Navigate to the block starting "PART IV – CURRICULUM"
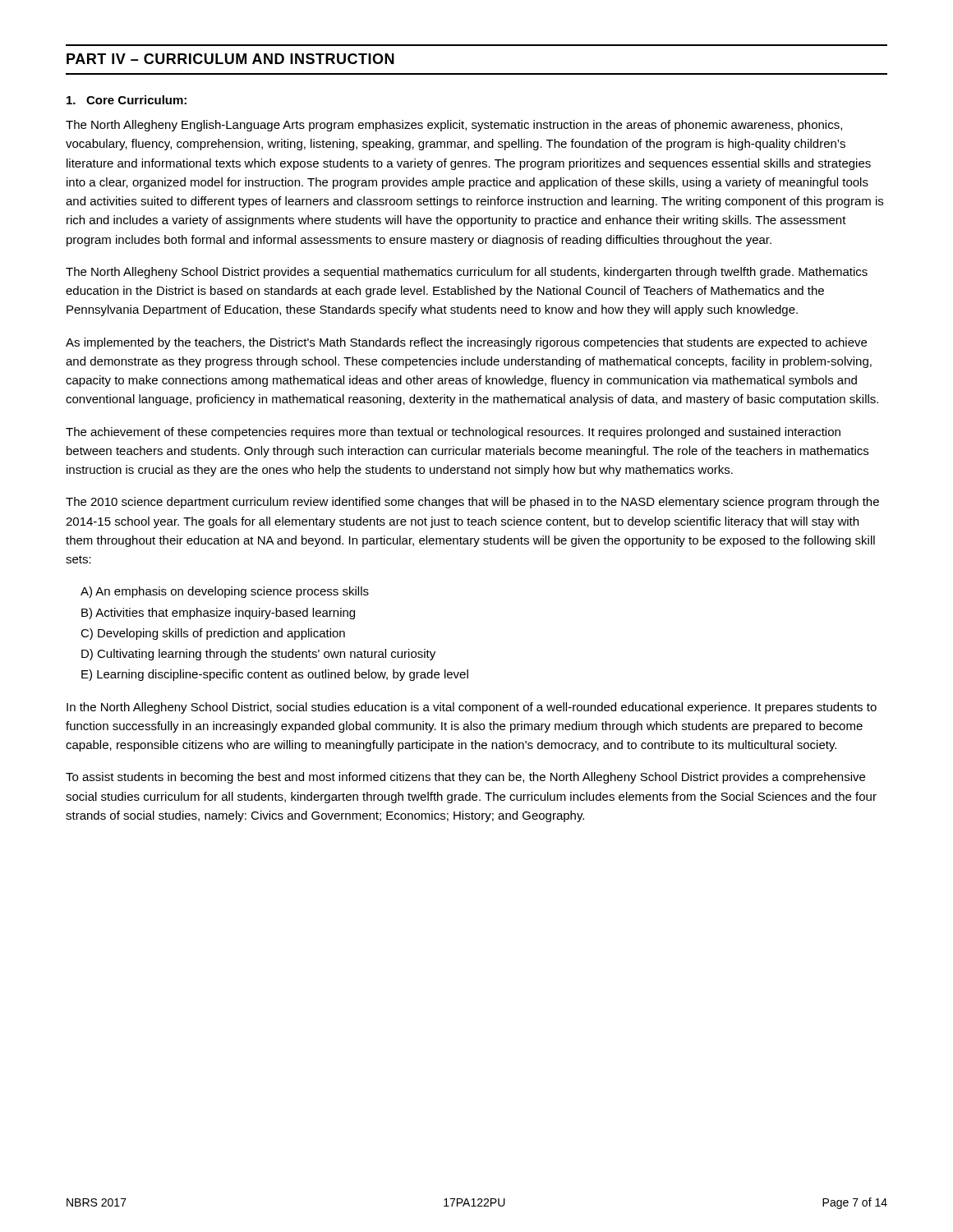The height and width of the screenshot is (1232, 953). click(230, 59)
